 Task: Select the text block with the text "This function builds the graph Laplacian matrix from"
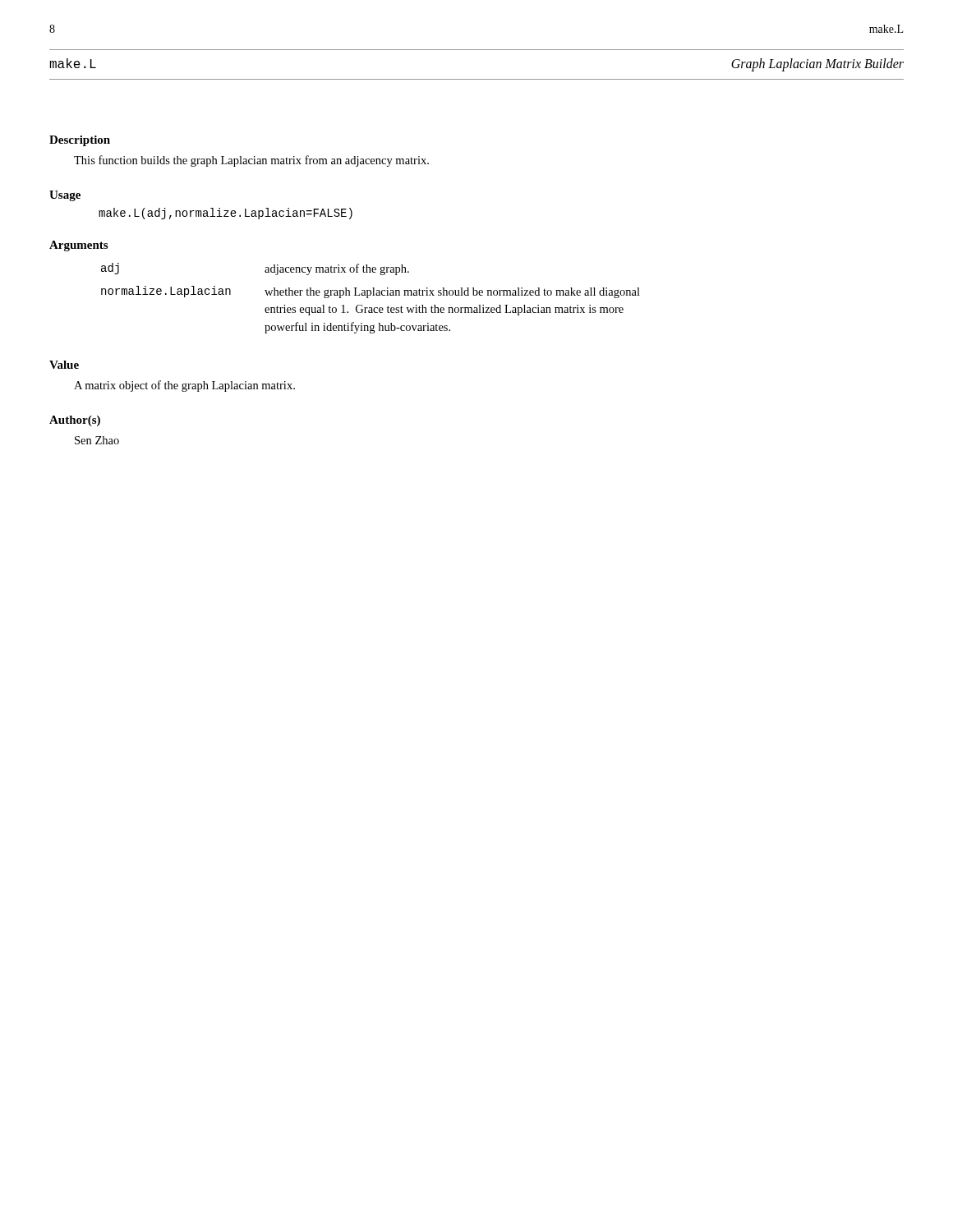tap(252, 160)
